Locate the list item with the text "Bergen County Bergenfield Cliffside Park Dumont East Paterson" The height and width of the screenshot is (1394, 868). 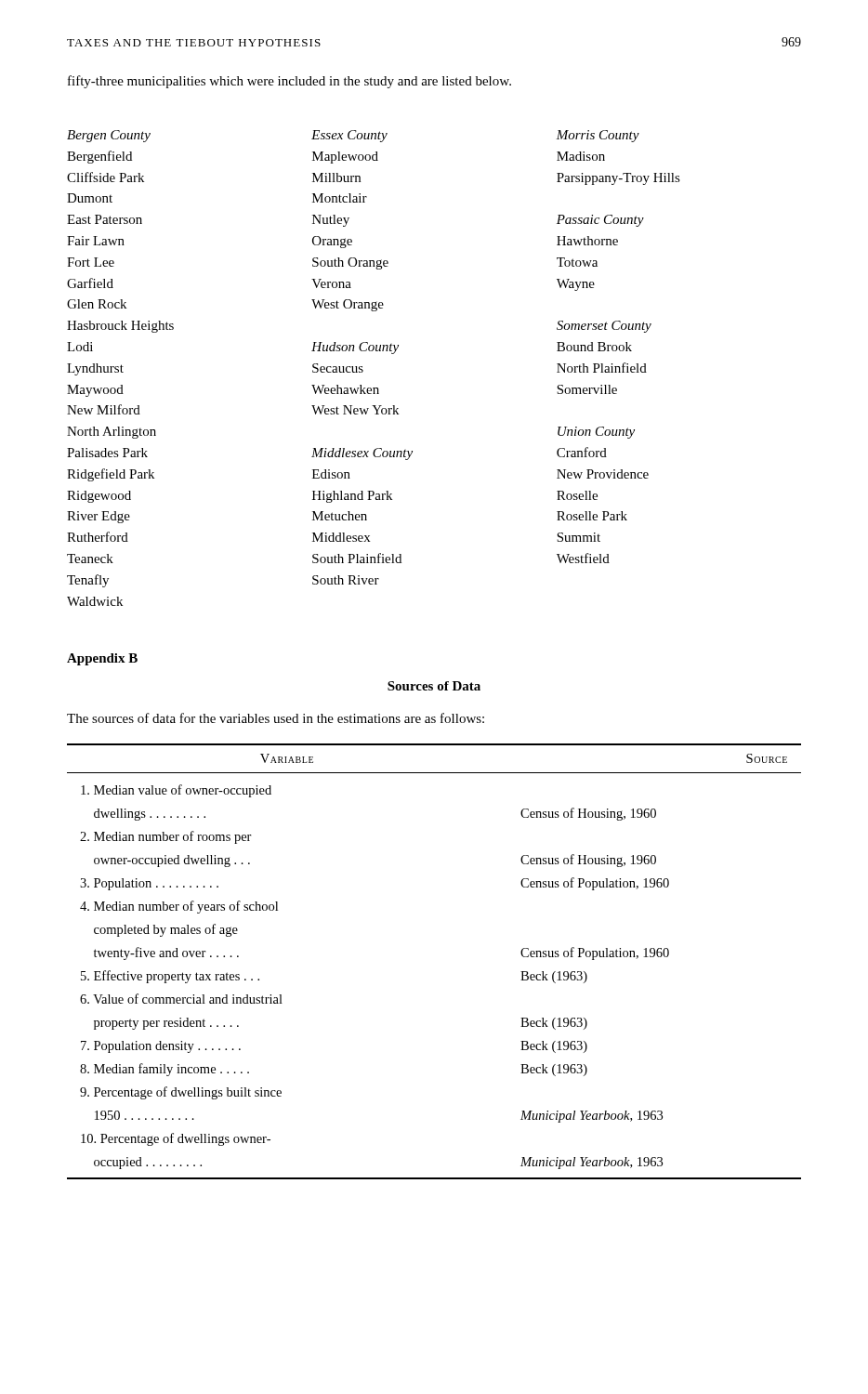[x=102, y=136]
